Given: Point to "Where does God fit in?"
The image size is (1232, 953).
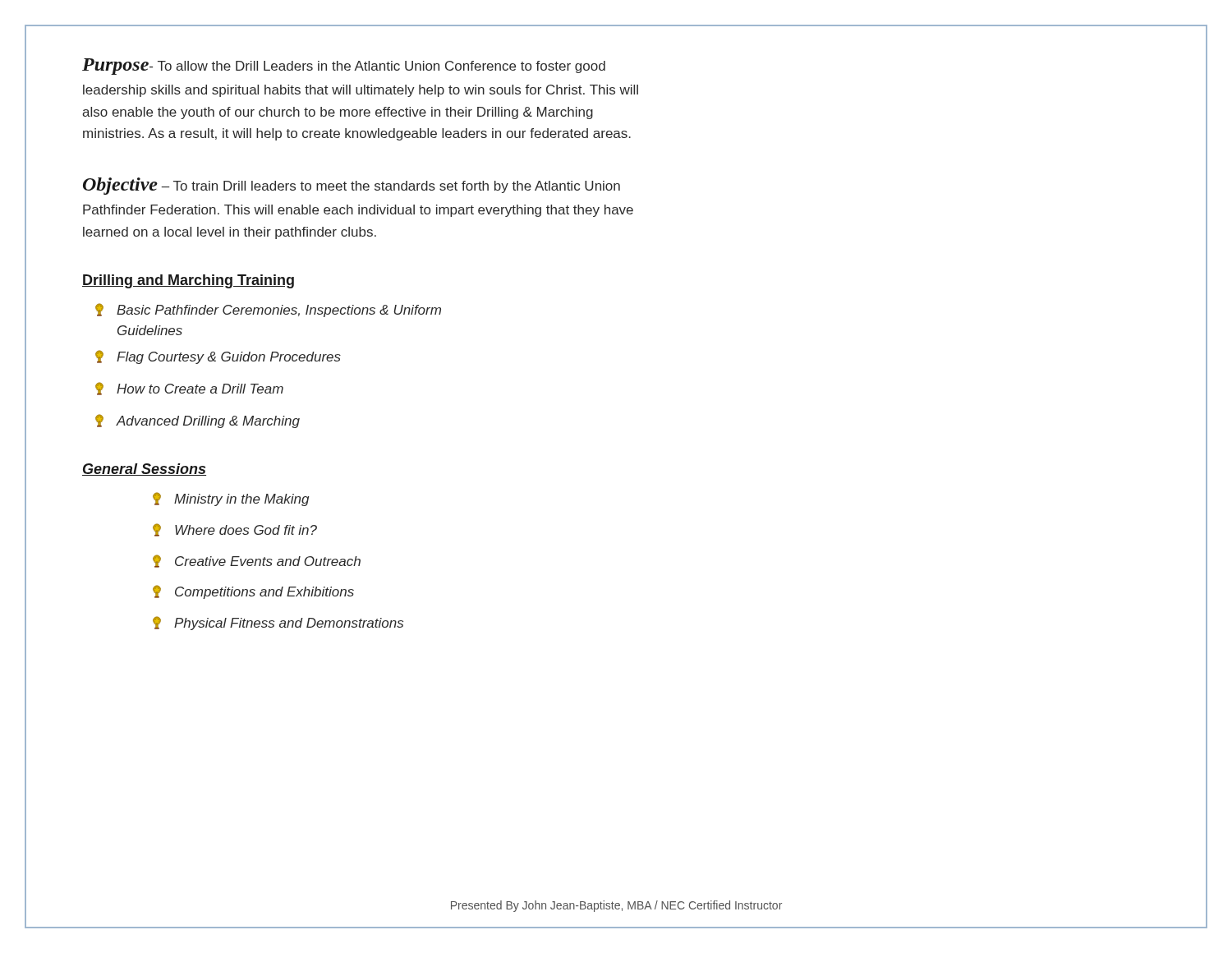Looking at the screenshot, I should point(235,530).
